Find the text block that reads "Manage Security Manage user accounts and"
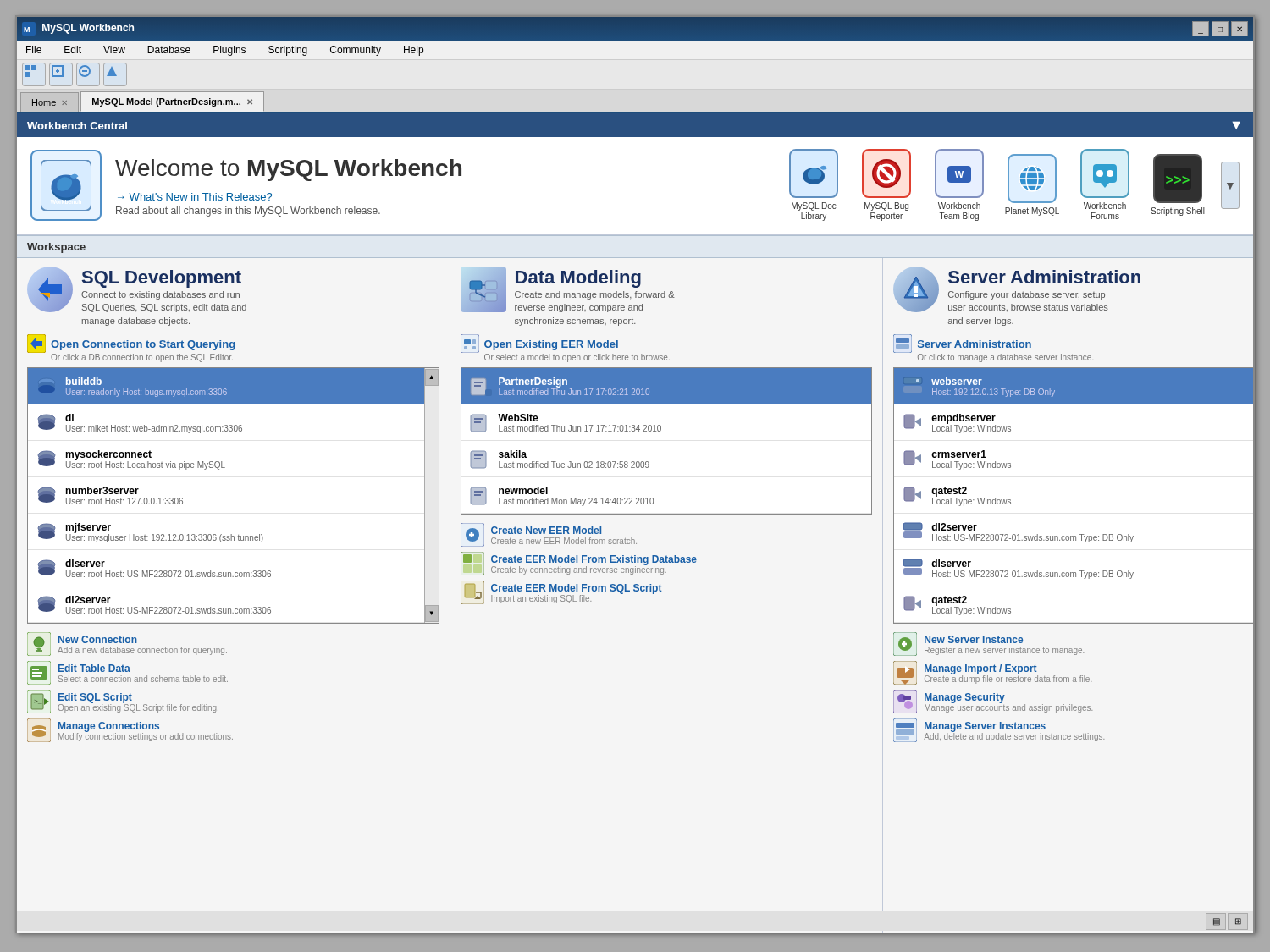The width and height of the screenshot is (1270, 952). pos(993,702)
